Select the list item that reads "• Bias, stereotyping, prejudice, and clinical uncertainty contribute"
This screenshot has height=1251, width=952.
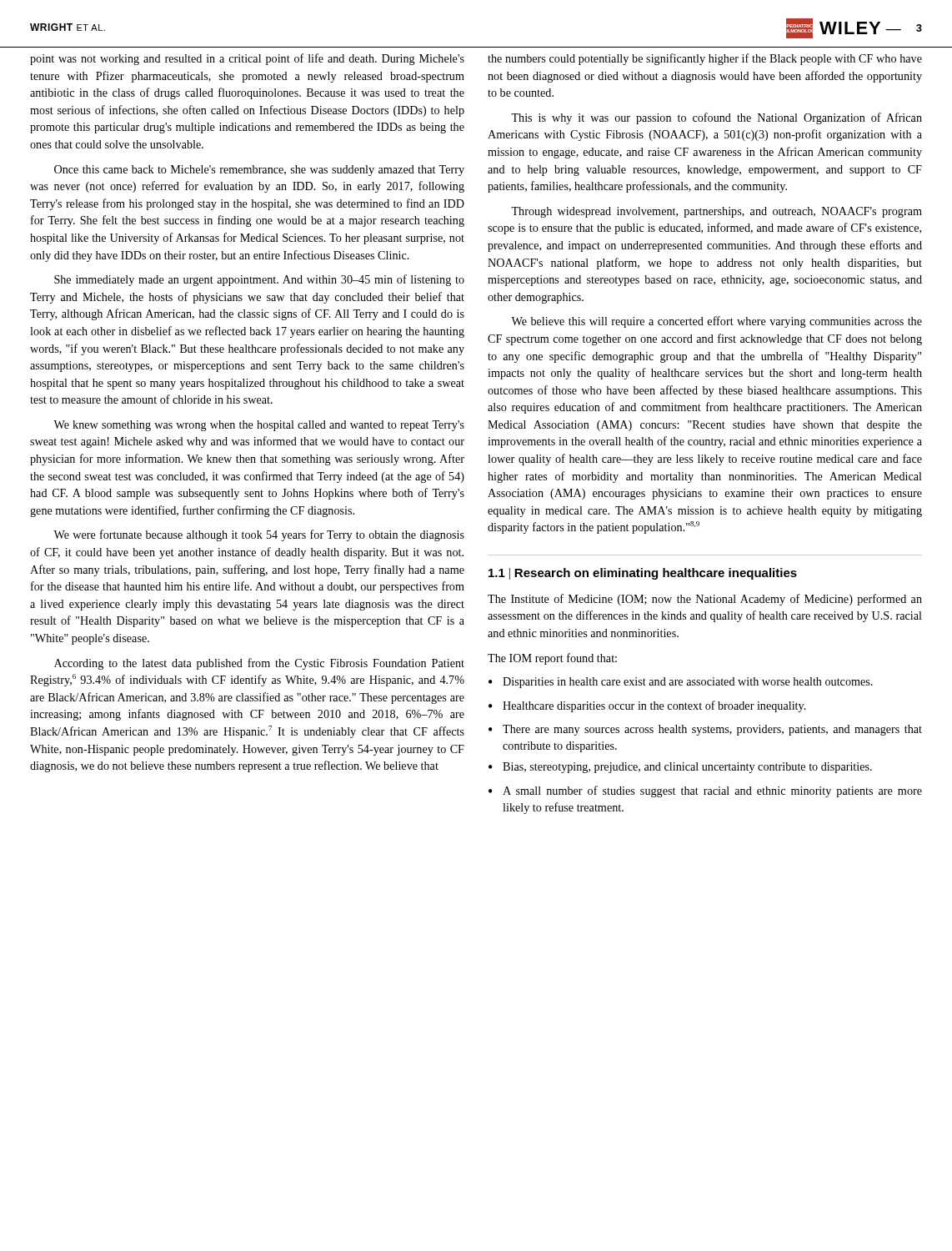pos(705,768)
